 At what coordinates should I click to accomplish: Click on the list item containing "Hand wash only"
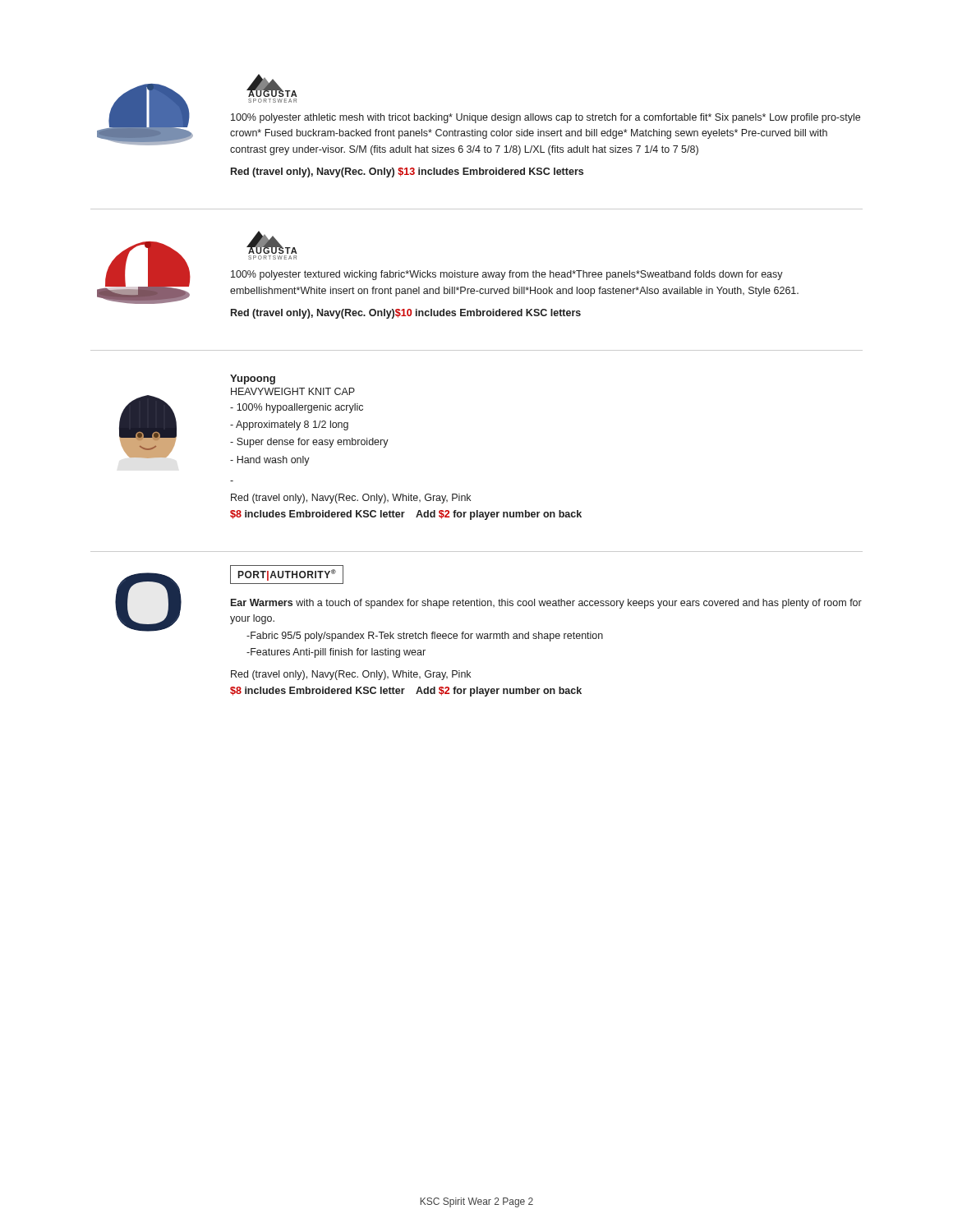(270, 460)
